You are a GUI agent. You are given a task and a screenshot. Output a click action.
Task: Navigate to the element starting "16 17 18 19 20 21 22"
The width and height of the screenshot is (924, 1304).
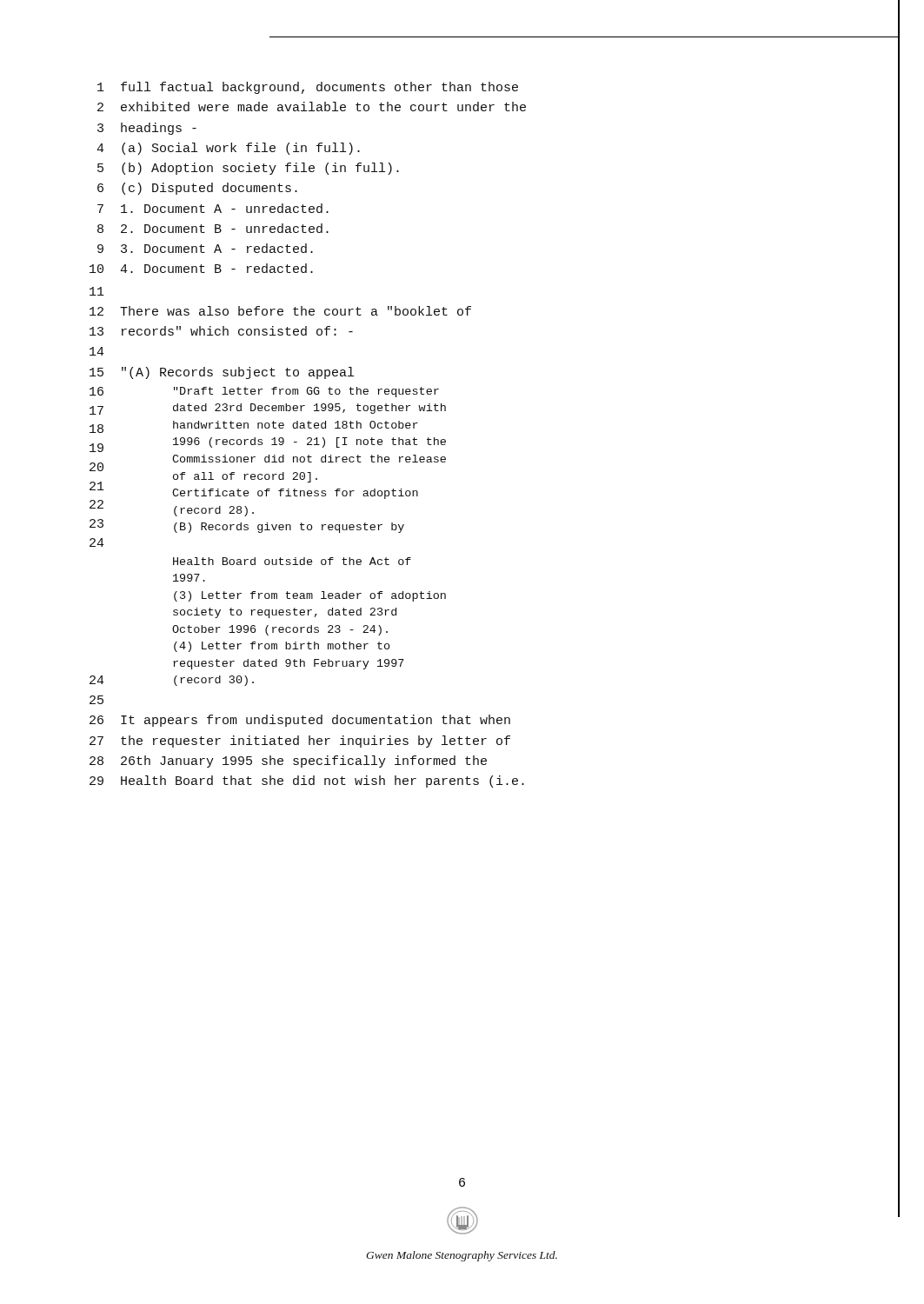coord(93,392)
